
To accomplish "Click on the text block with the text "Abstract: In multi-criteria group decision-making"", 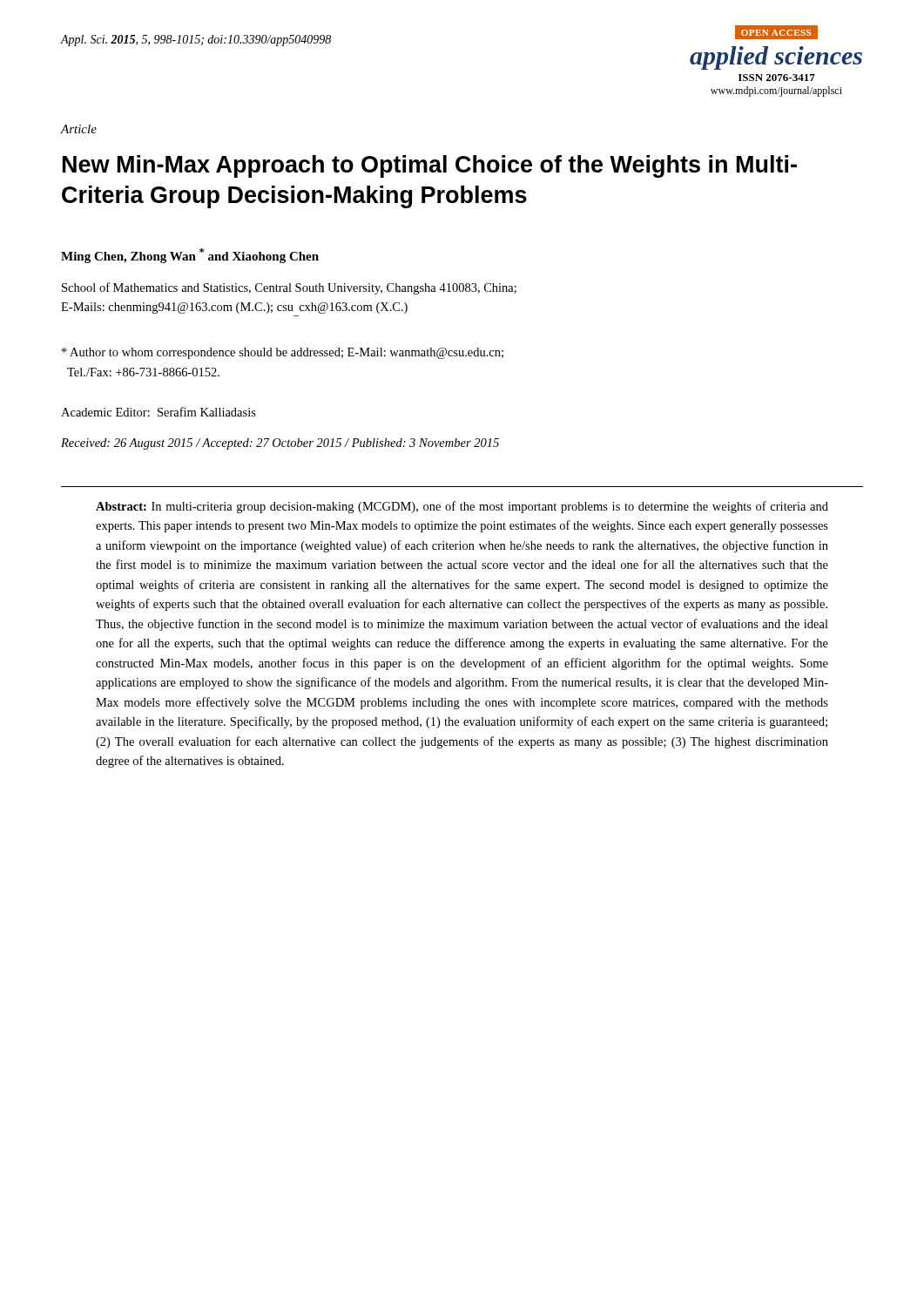I will point(462,634).
